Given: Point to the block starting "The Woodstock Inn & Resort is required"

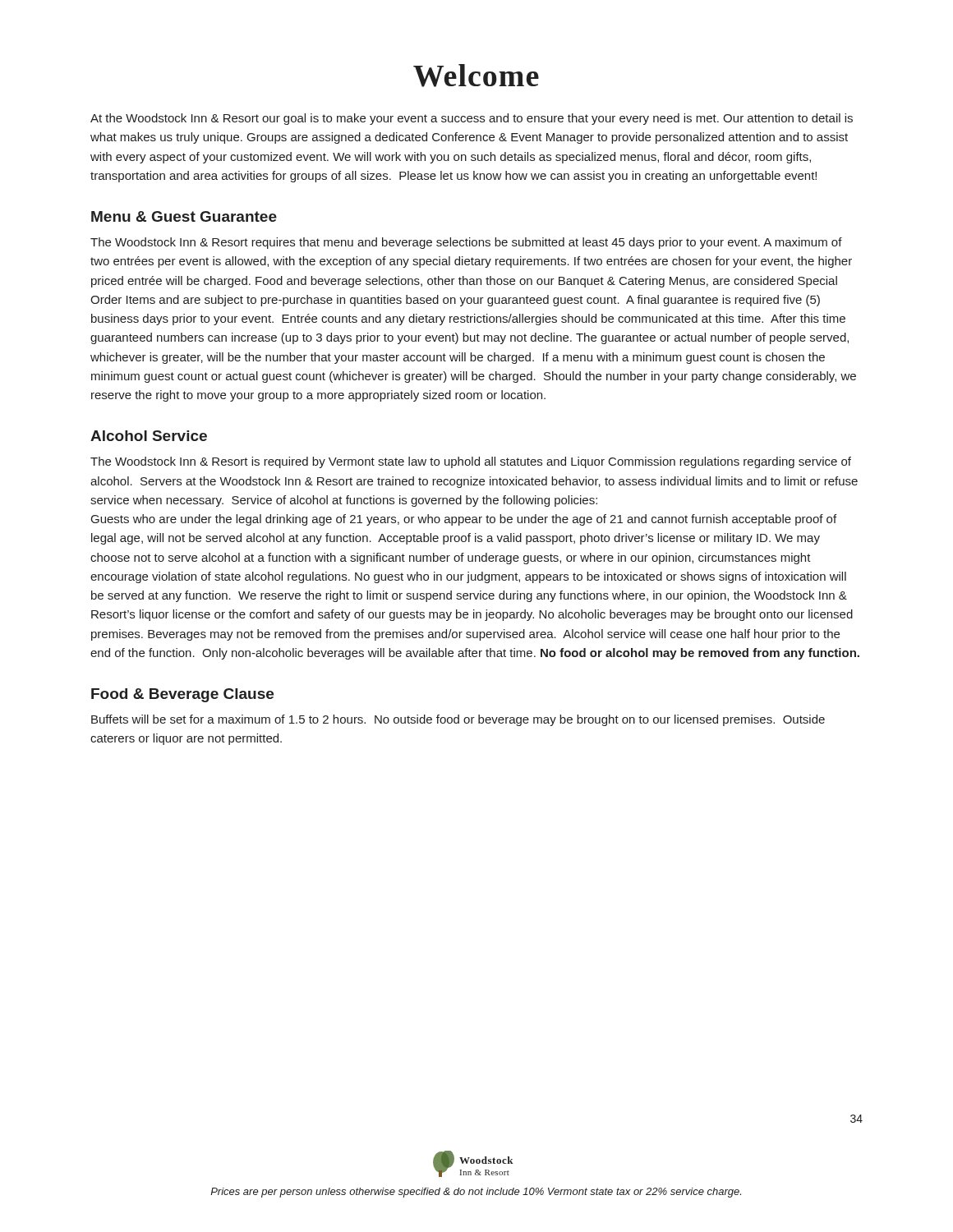Looking at the screenshot, I should pyautogui.click(x=475, y=557).
